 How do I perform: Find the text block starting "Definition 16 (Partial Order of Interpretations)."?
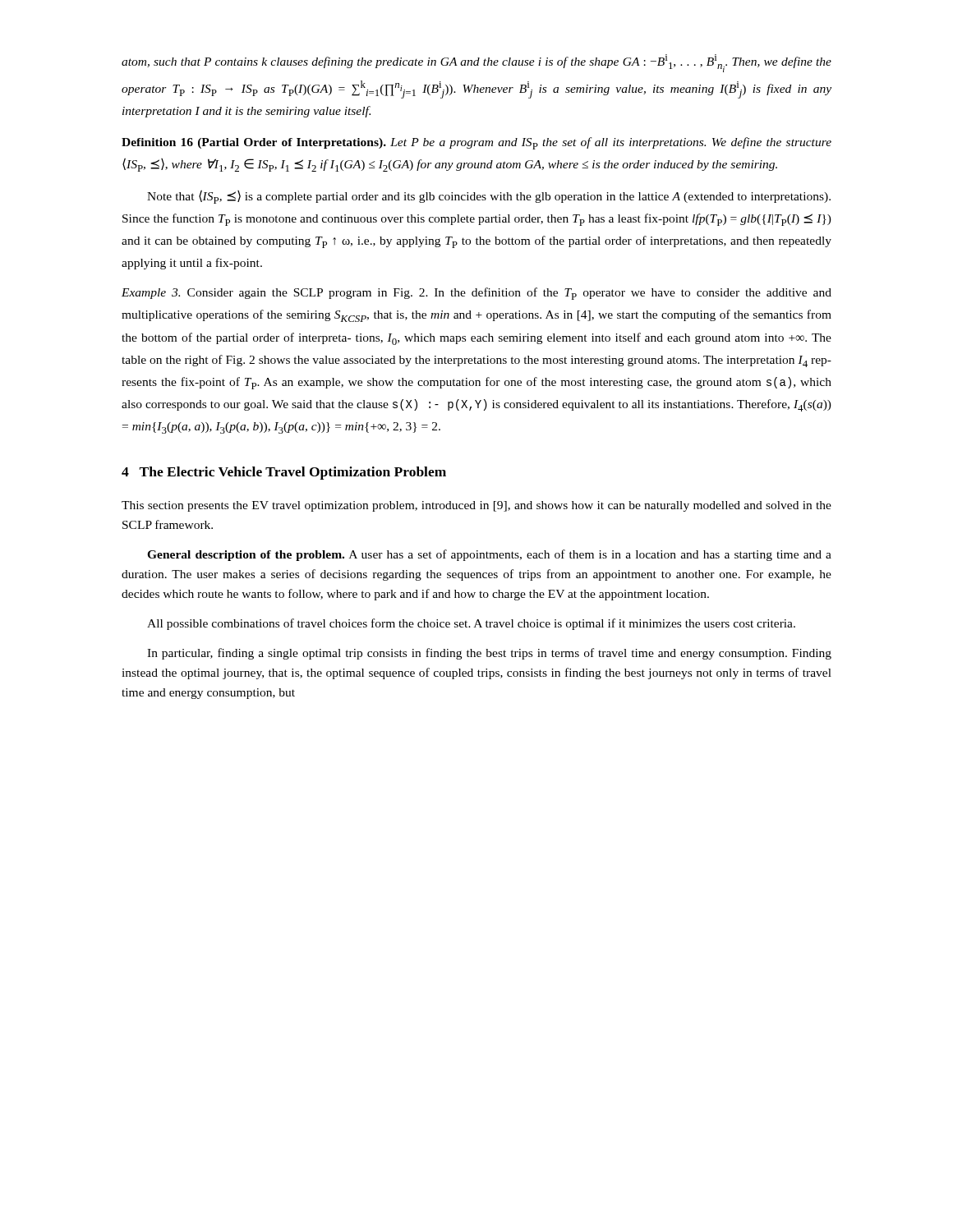click(x=476, y=154)
